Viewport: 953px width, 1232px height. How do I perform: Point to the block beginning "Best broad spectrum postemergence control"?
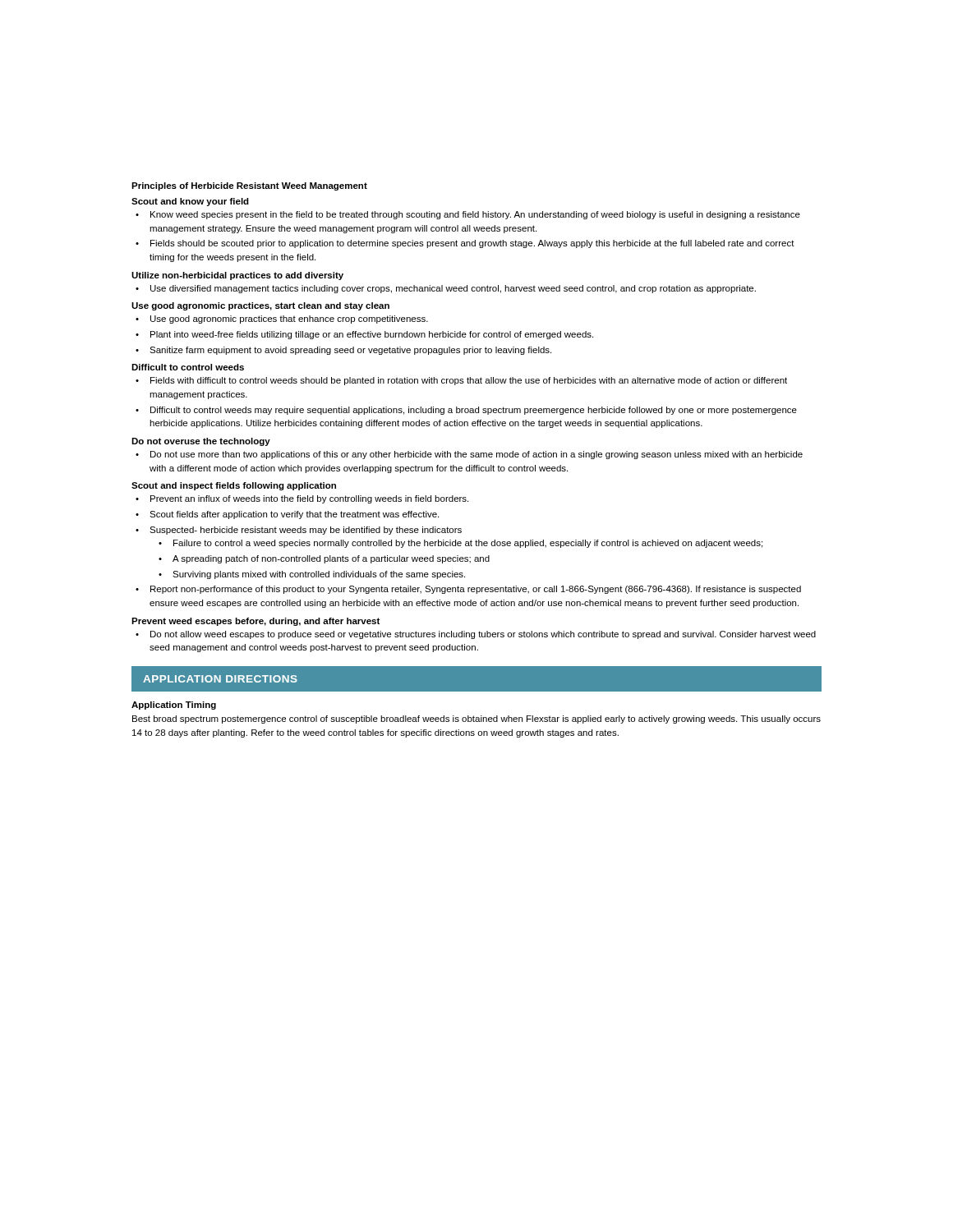[476, 726]
